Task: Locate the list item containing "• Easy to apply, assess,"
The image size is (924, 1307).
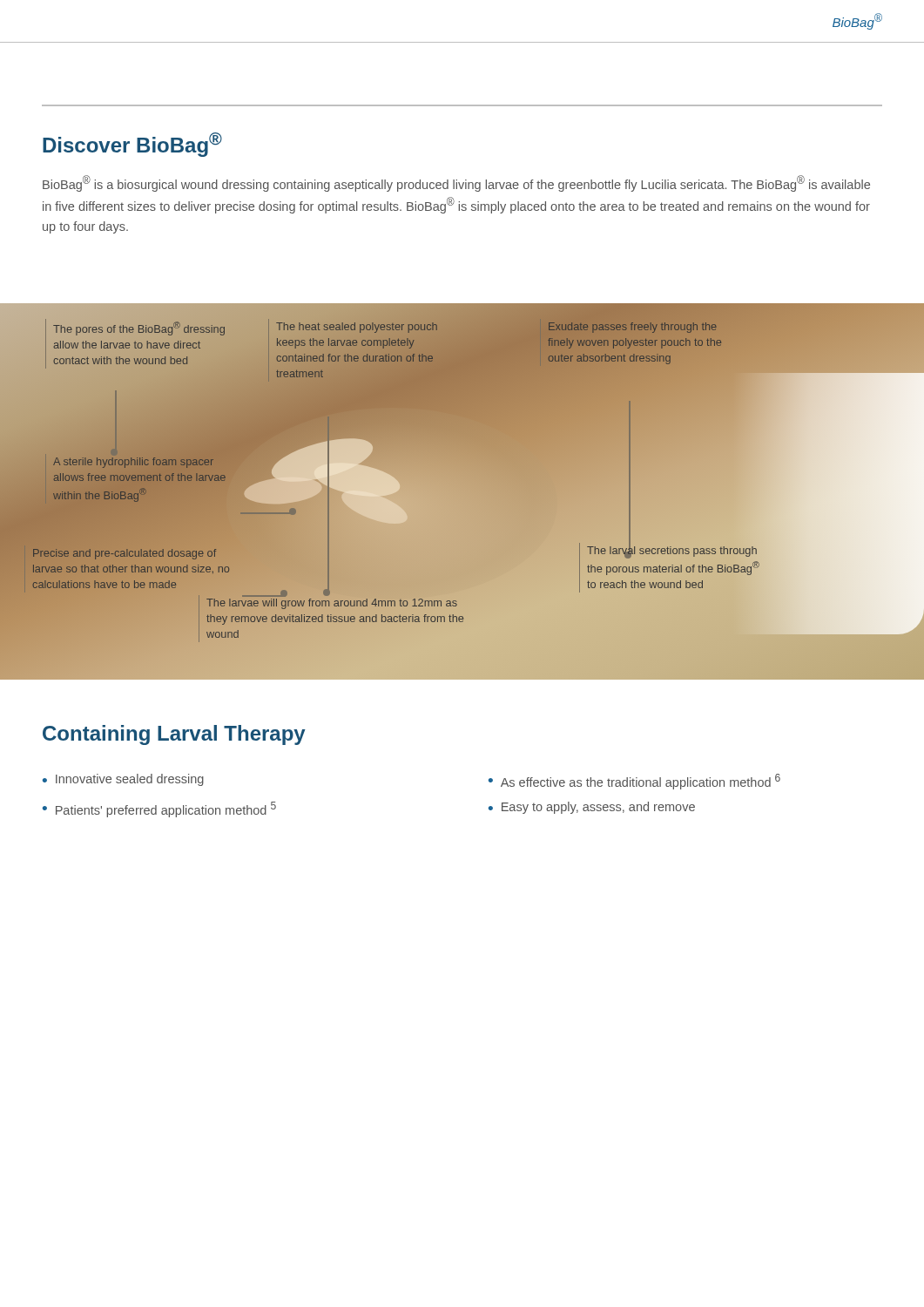Action: click(591, 809)
